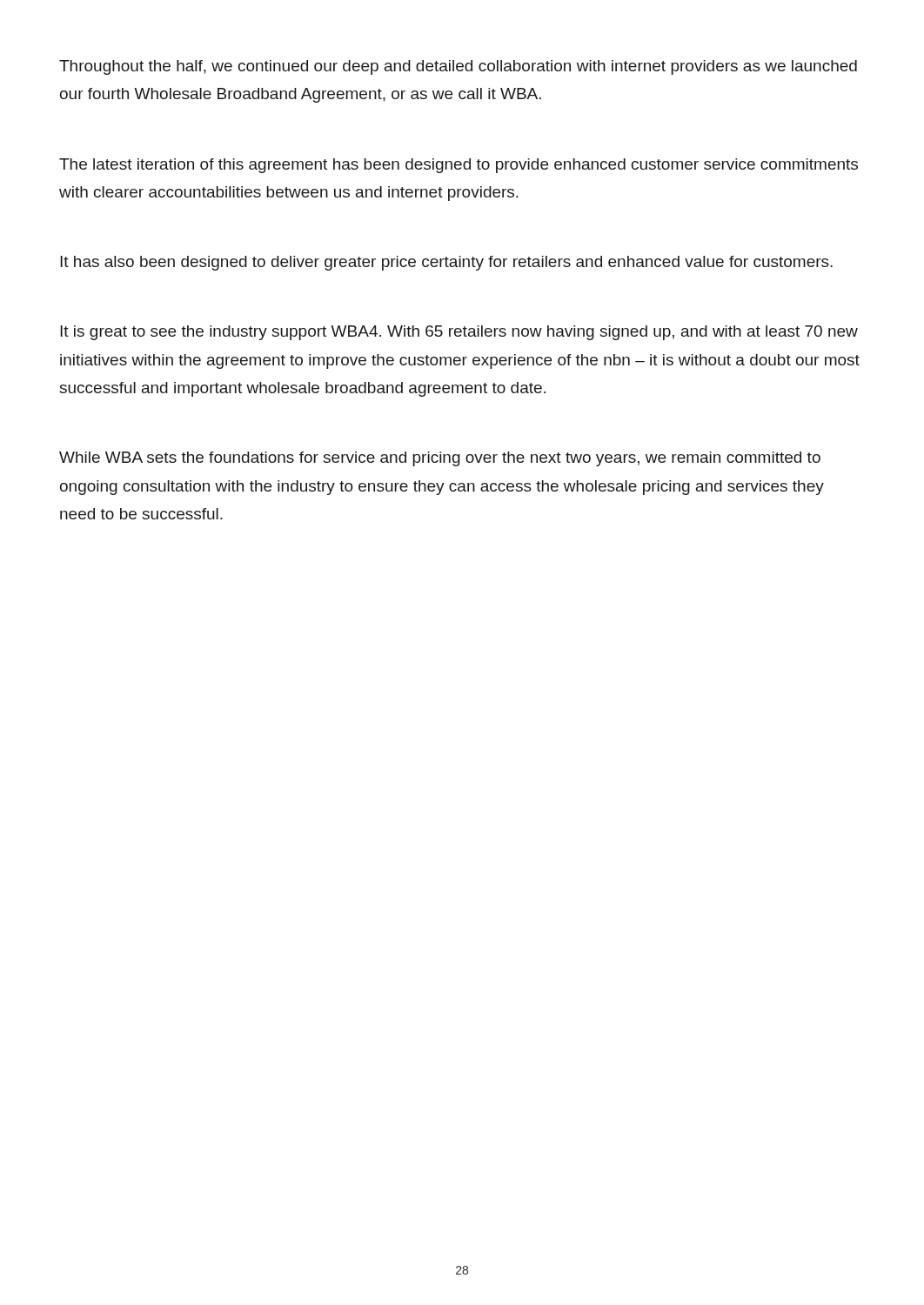This screenshot has height=1305, width=924.
Task: Locate the text block that reads "The latest iteration of this agreement has"
Action: (x=459, y=178)
